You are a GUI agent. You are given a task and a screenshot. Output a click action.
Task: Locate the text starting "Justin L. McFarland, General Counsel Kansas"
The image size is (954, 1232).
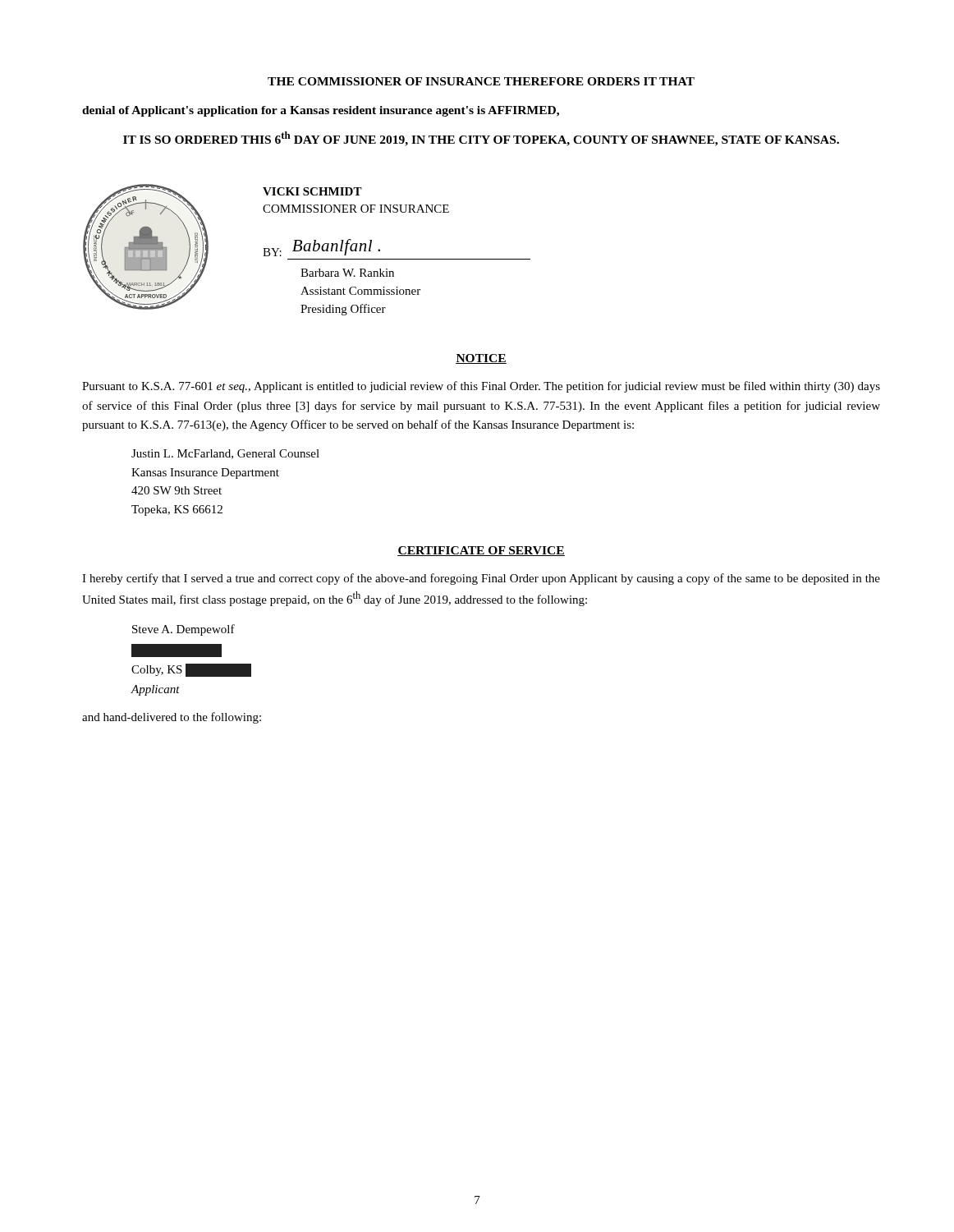[225, 481]
